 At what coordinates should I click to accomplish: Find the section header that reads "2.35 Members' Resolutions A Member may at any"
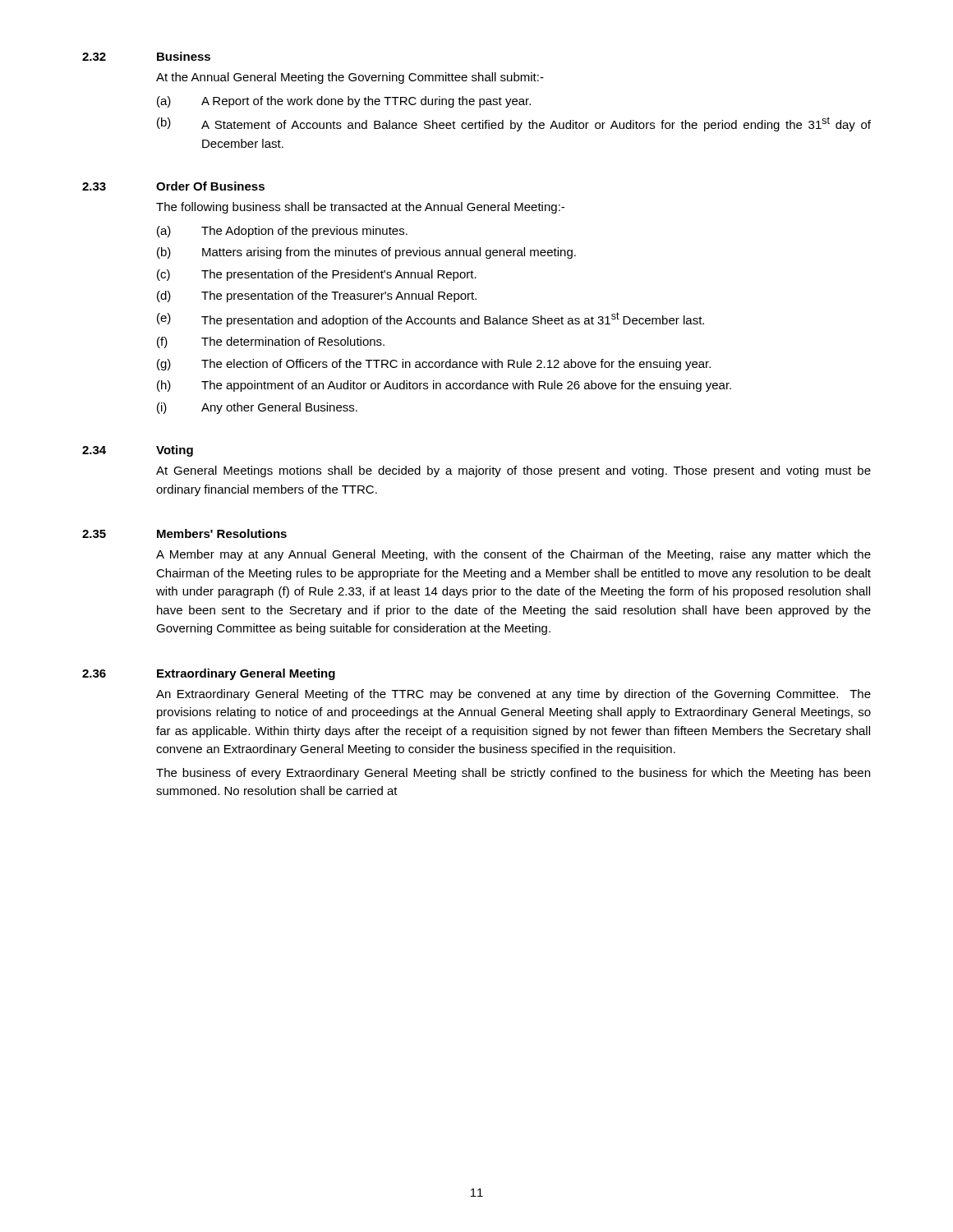(476, 585)
